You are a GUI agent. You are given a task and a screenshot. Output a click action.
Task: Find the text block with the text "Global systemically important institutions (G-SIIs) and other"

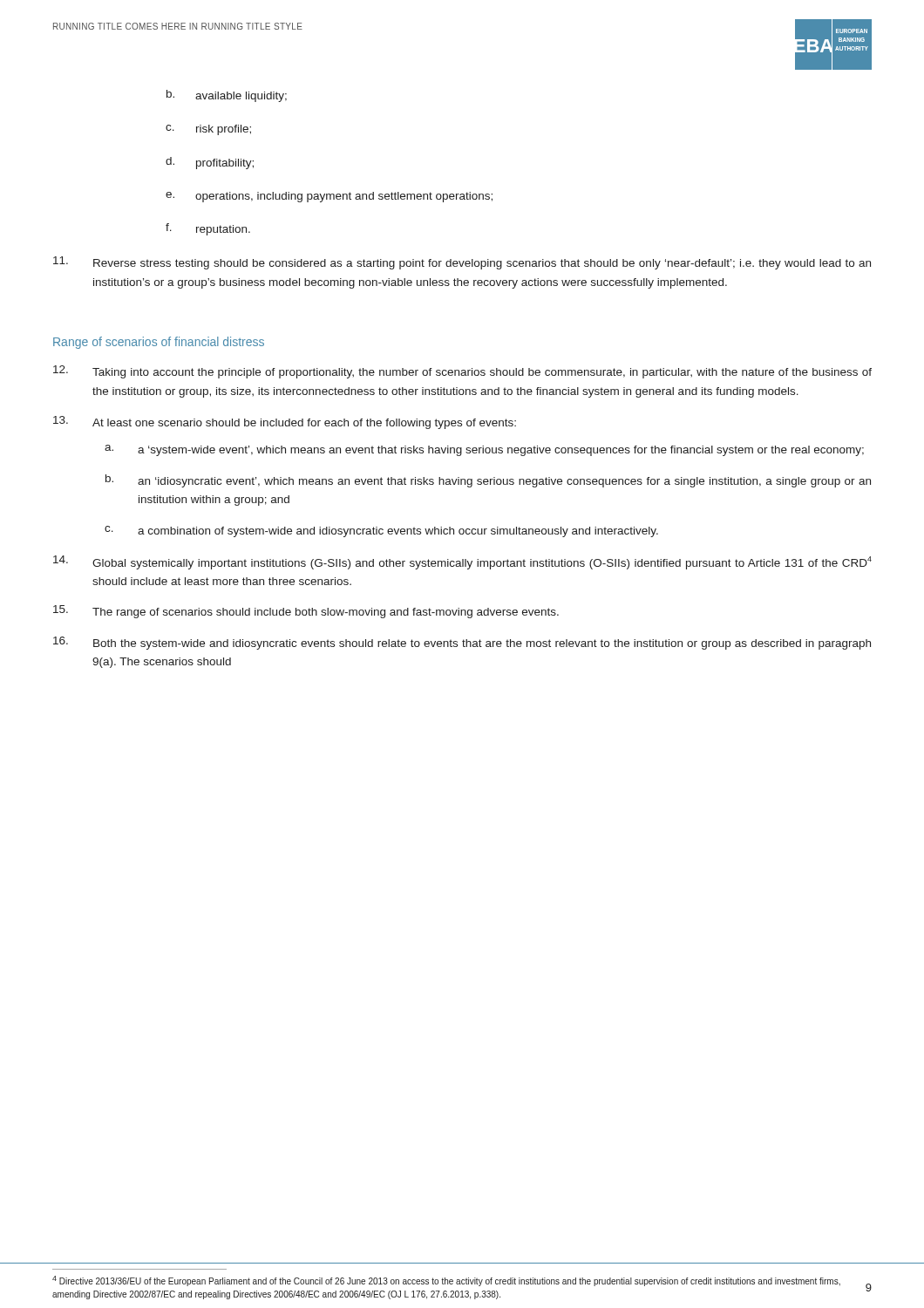tap(462, 572)
